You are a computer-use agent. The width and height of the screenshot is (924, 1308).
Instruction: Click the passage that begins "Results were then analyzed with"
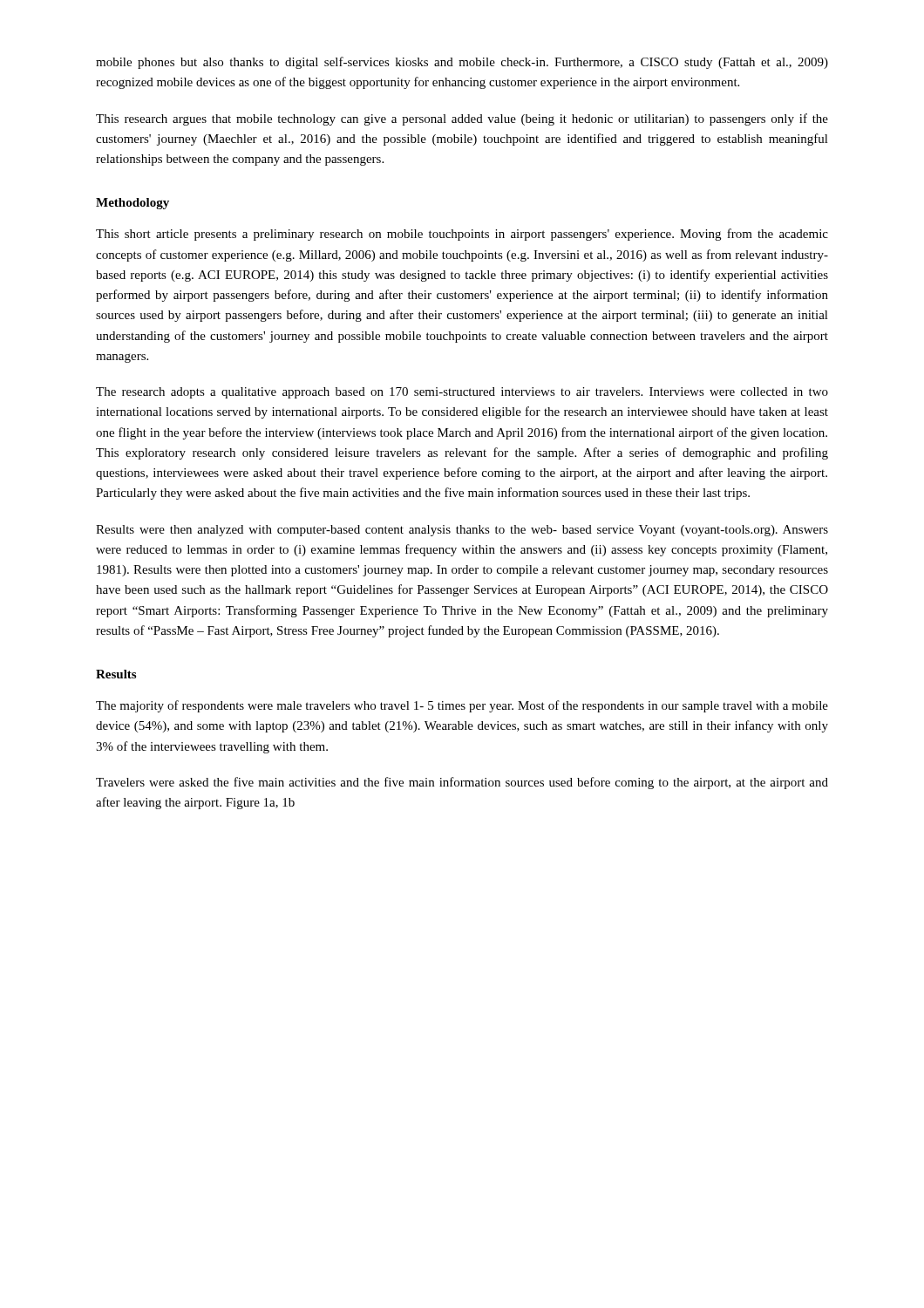pos(462,580)
